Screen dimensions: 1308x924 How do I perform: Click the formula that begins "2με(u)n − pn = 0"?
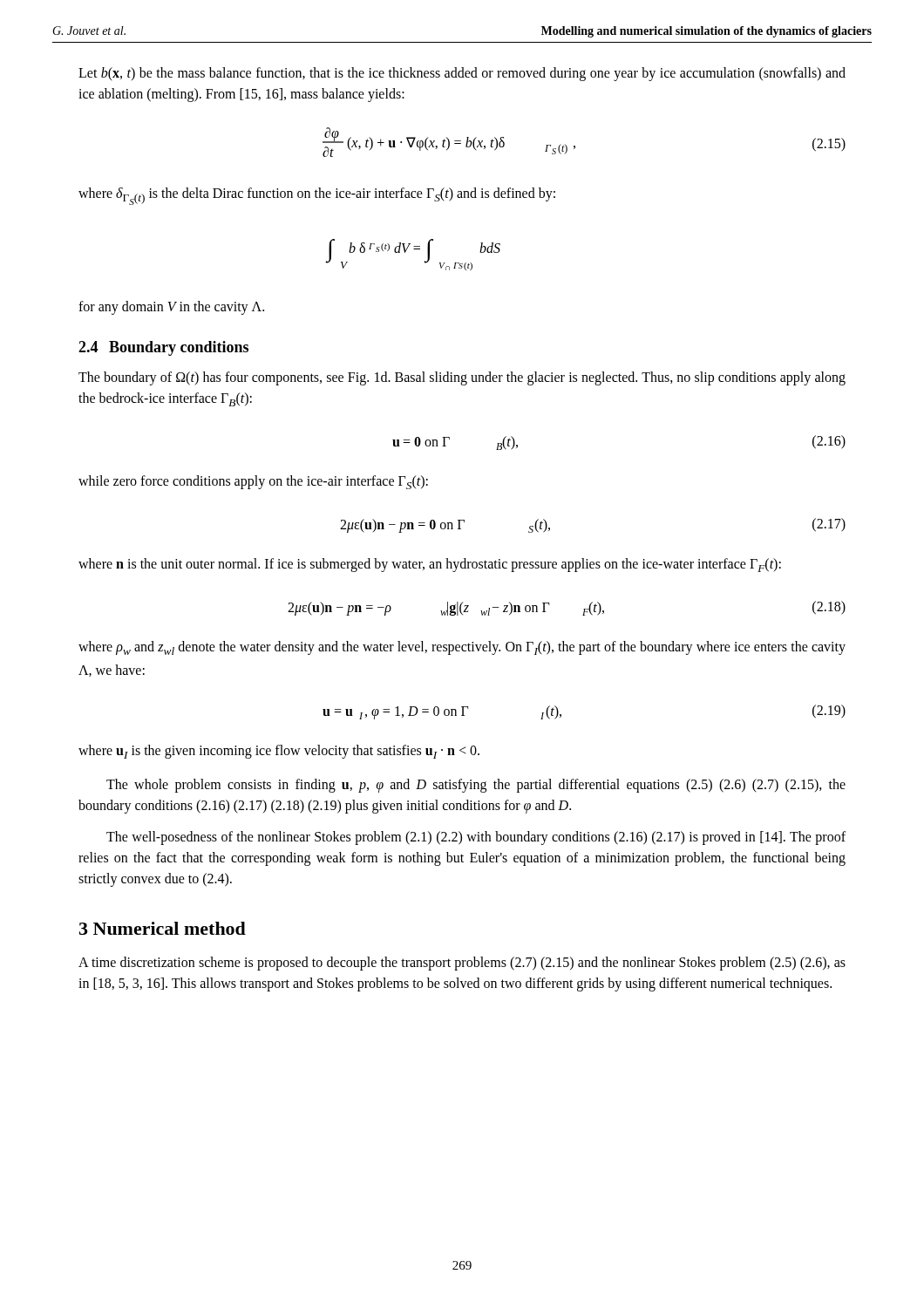click(462, 524)
